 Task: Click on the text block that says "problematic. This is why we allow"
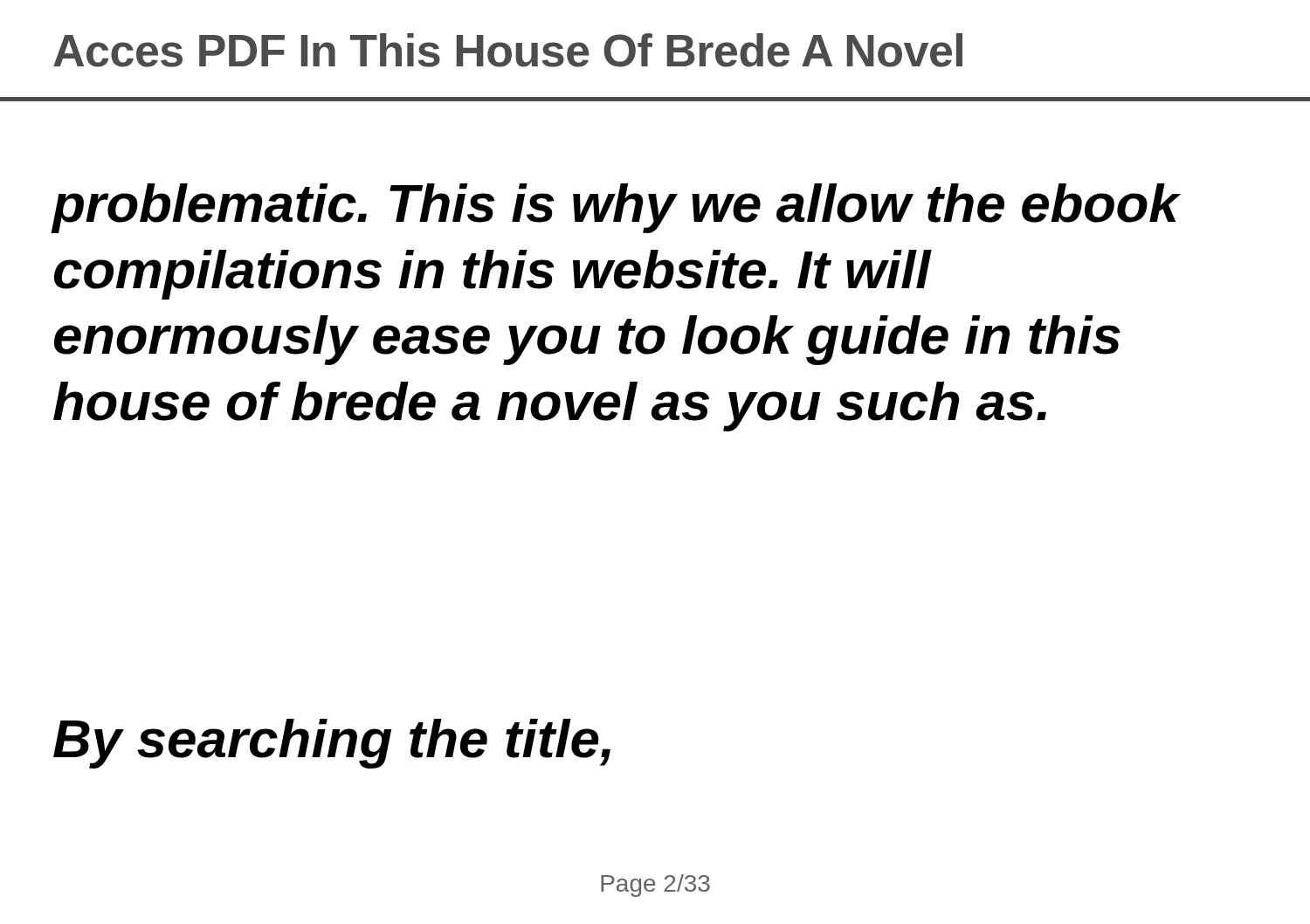(x=646, y=302)
